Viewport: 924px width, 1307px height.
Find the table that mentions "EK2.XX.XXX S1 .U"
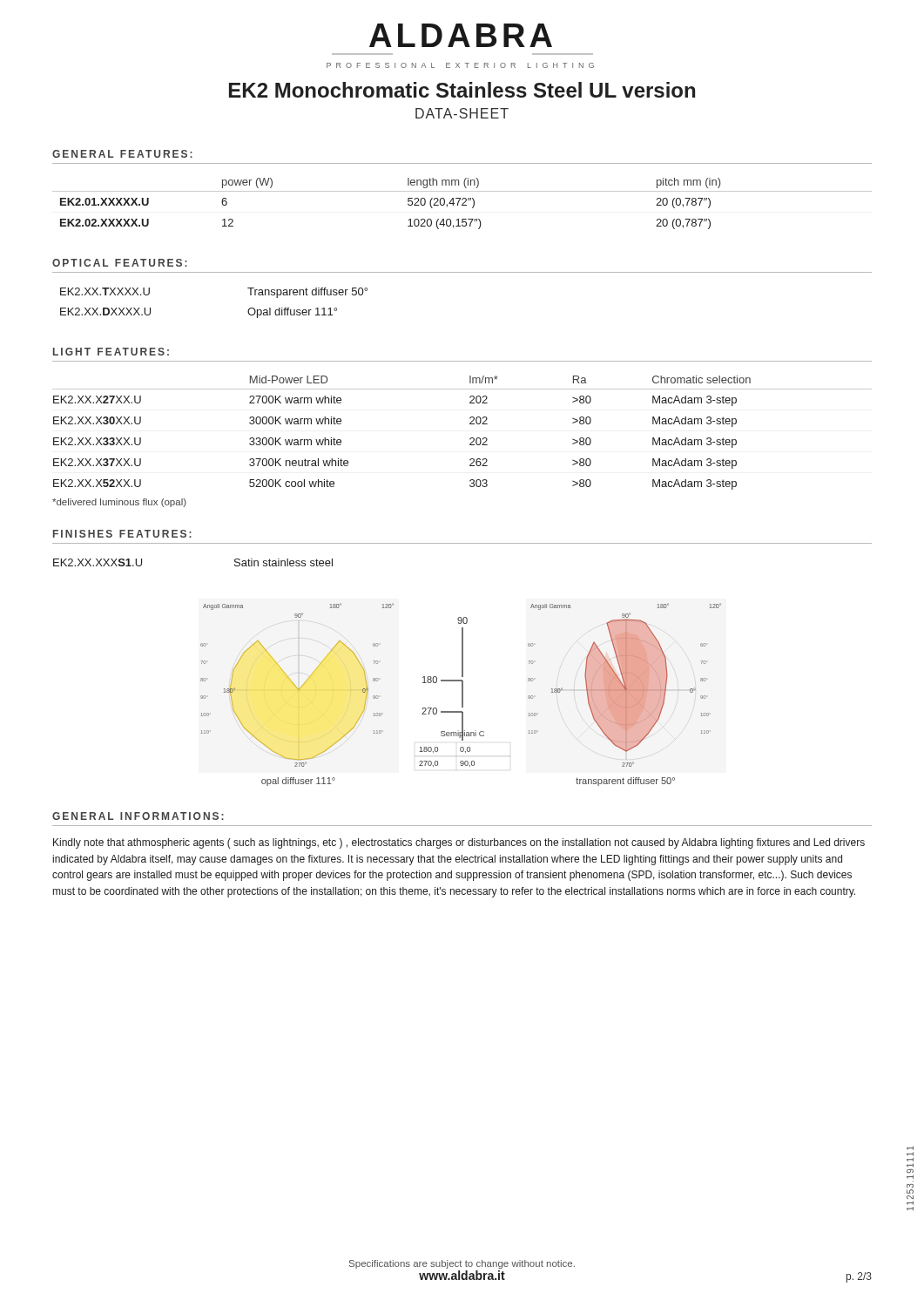pyautogui.click(x=462, y=562)
